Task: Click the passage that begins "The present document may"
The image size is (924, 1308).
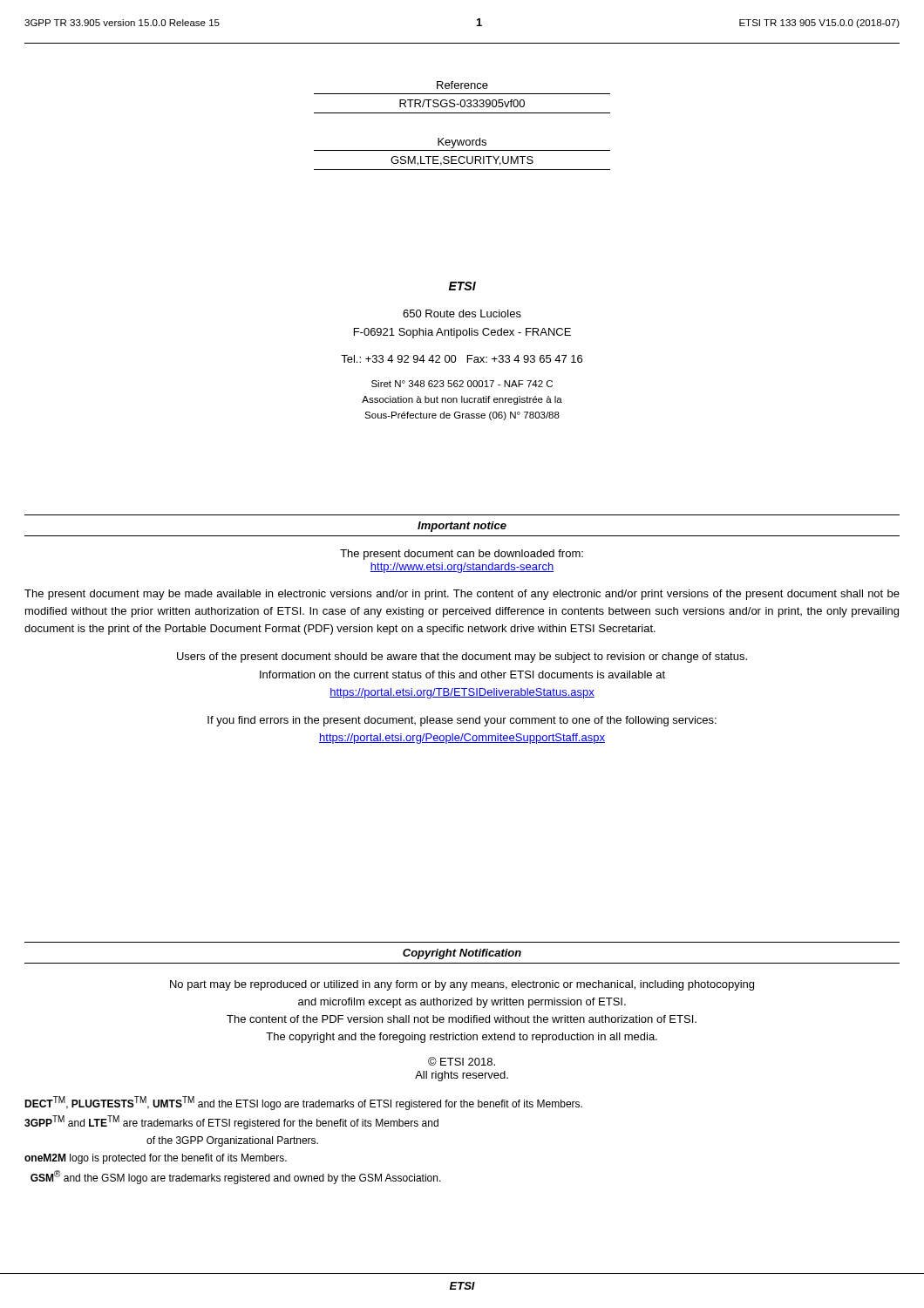Action: pos(462,611)
